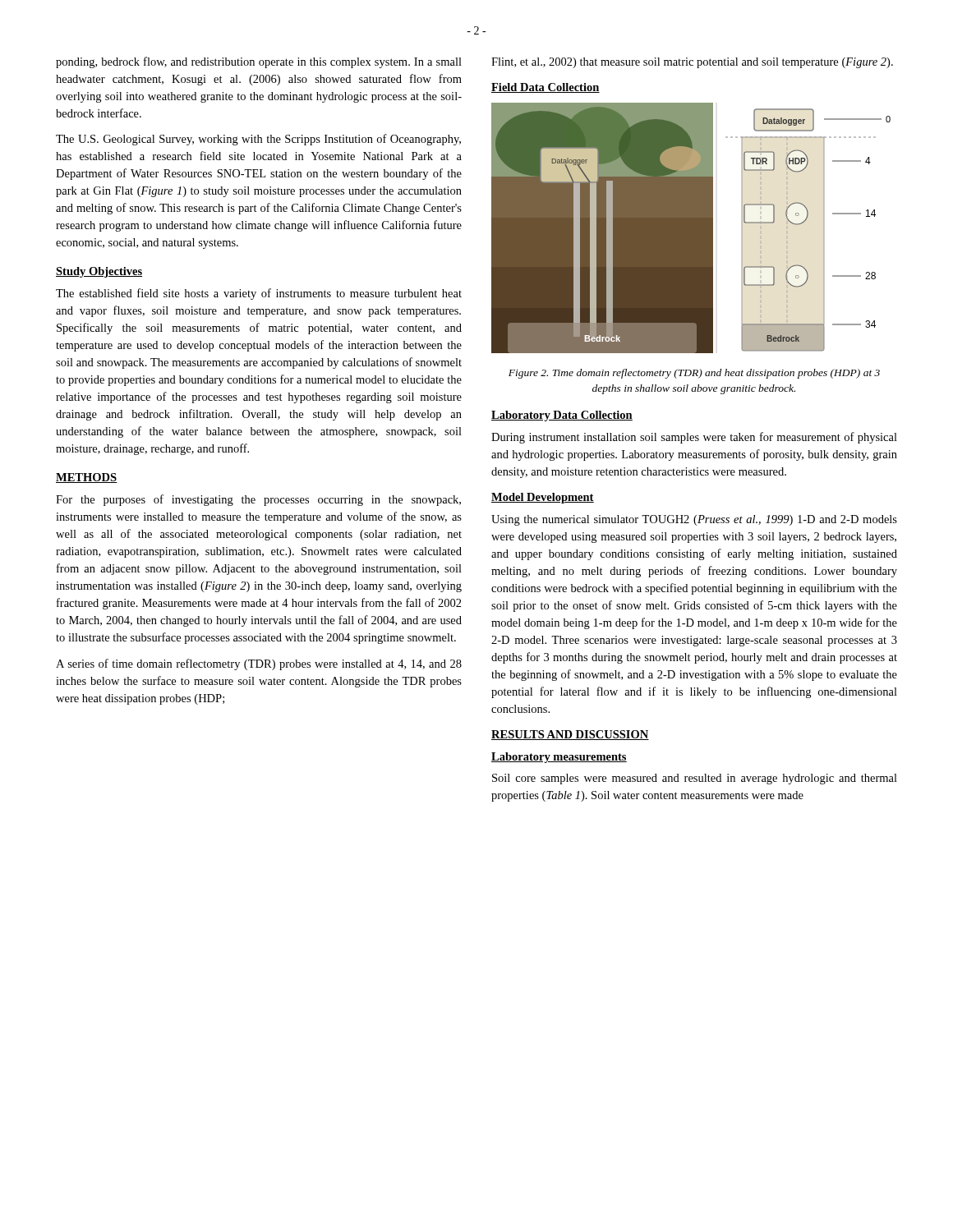953x1232 pixels.
Task: Click the passage that begins "Flint, et al.,"
Action: [x=694, y=62]
